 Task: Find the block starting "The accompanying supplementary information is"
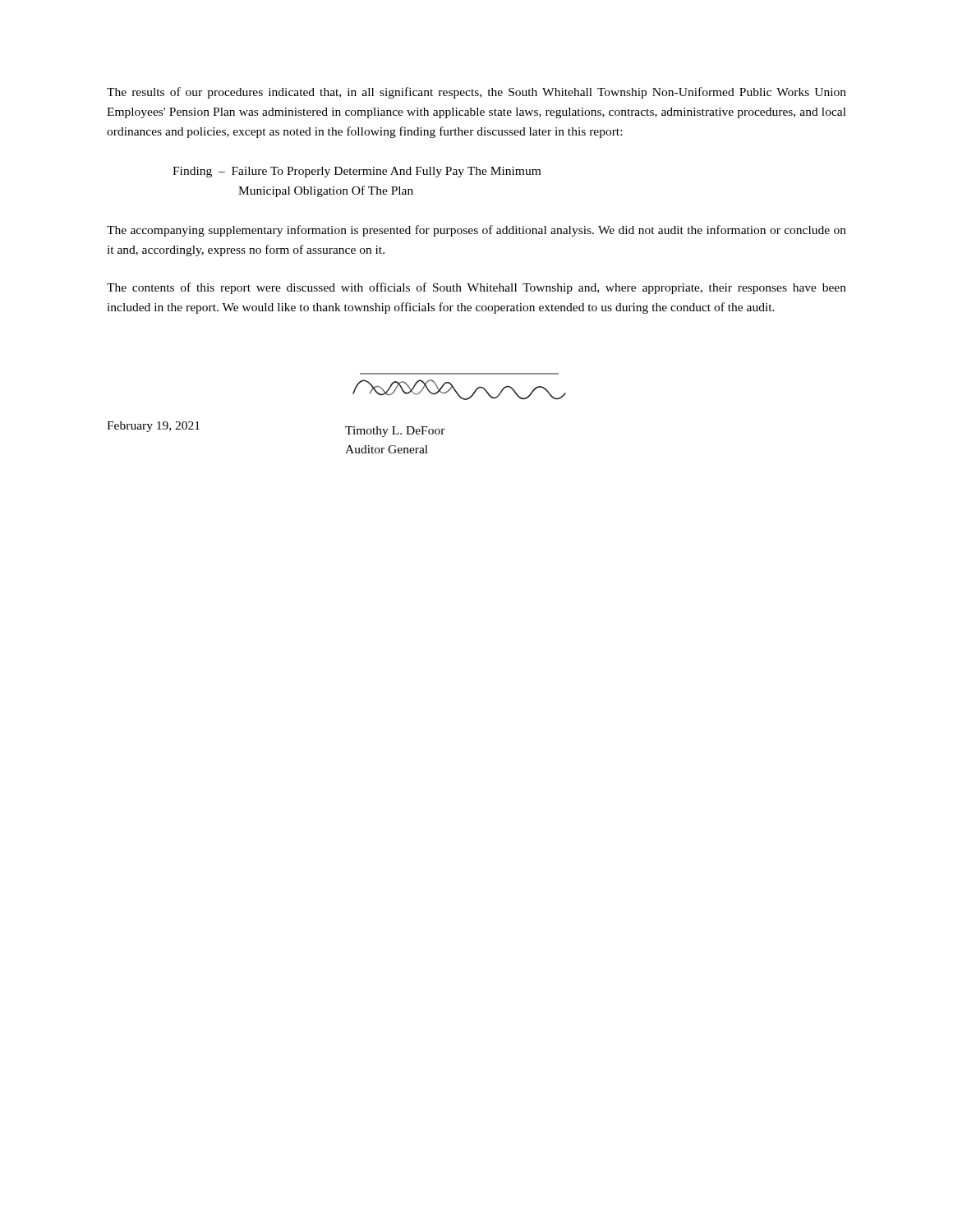tap(476, 240)
